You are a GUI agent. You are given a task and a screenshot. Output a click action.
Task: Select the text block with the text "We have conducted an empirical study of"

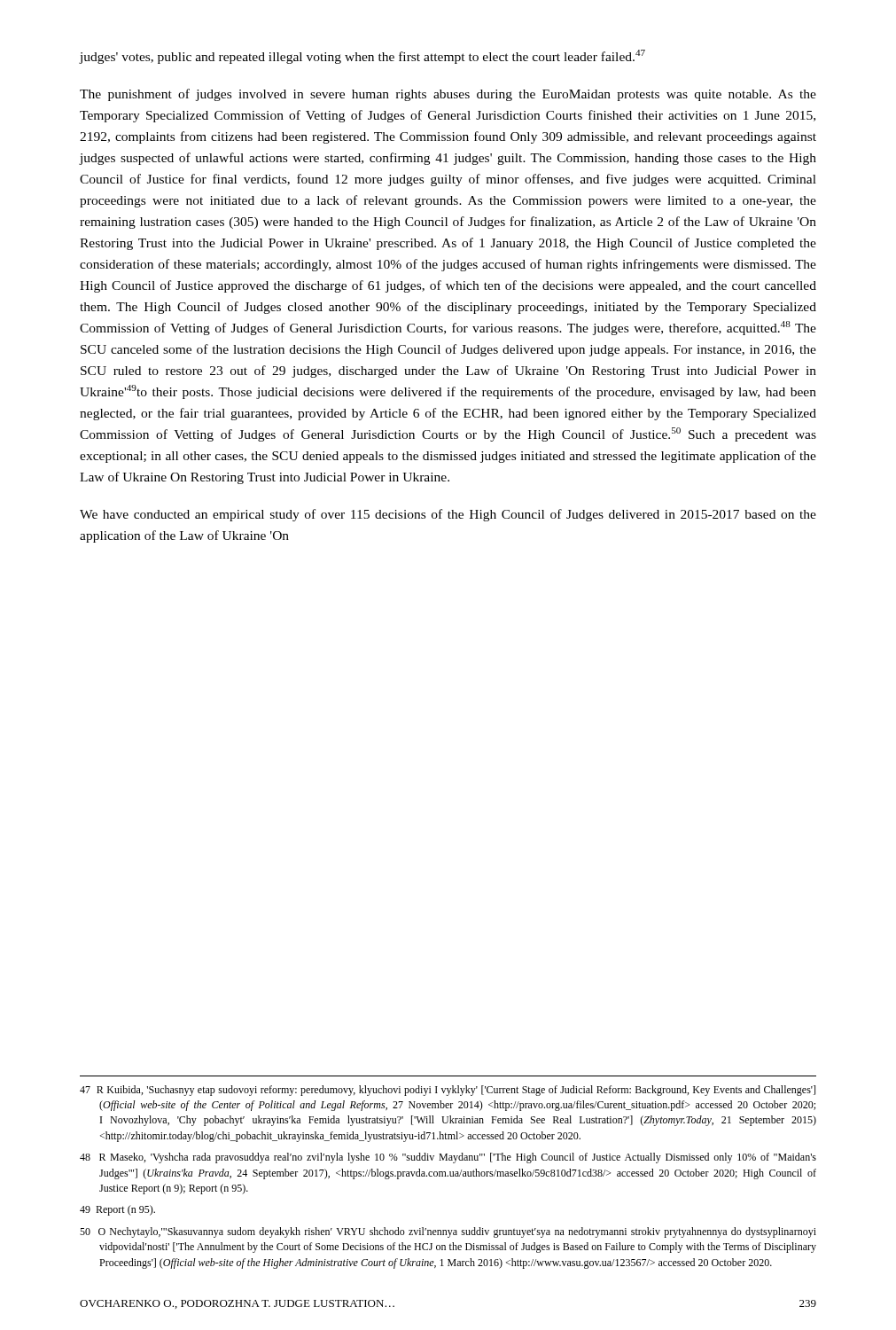[448, 525]
